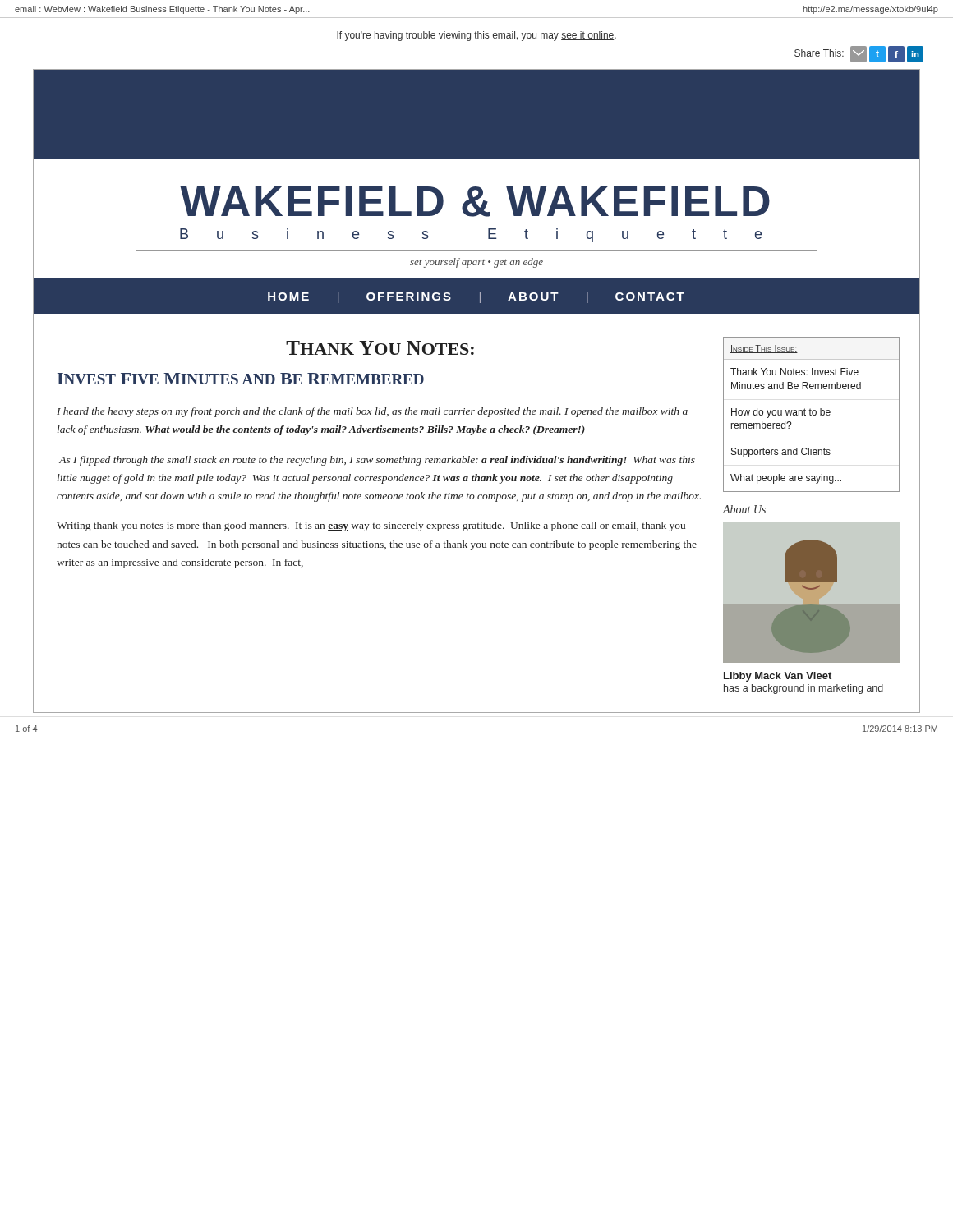The width and height of the screenshot is (953, 1232).
Task: Click on the photo
Action: 811,592
